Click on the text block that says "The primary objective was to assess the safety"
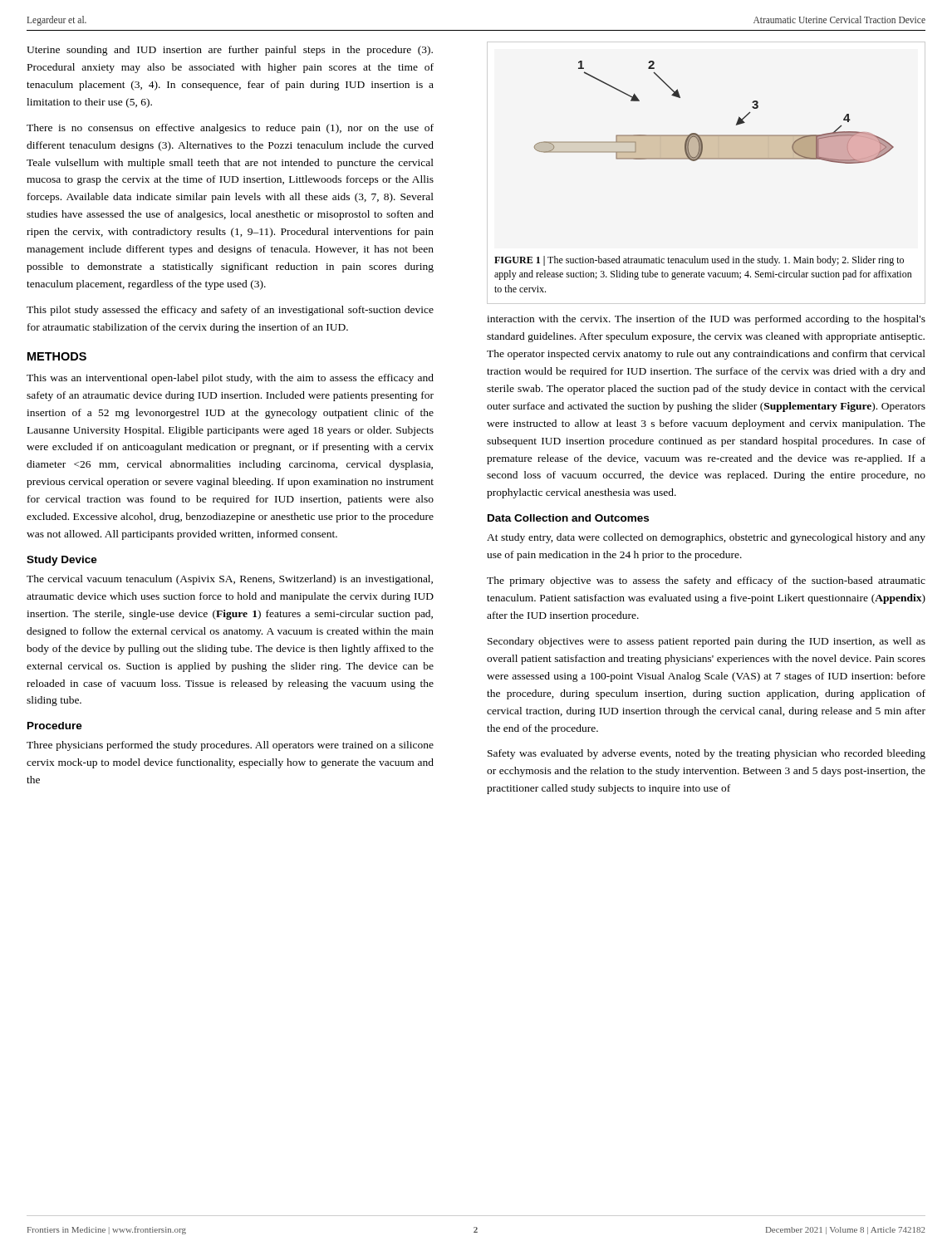The image size is (952, 1246). [706, 598]
